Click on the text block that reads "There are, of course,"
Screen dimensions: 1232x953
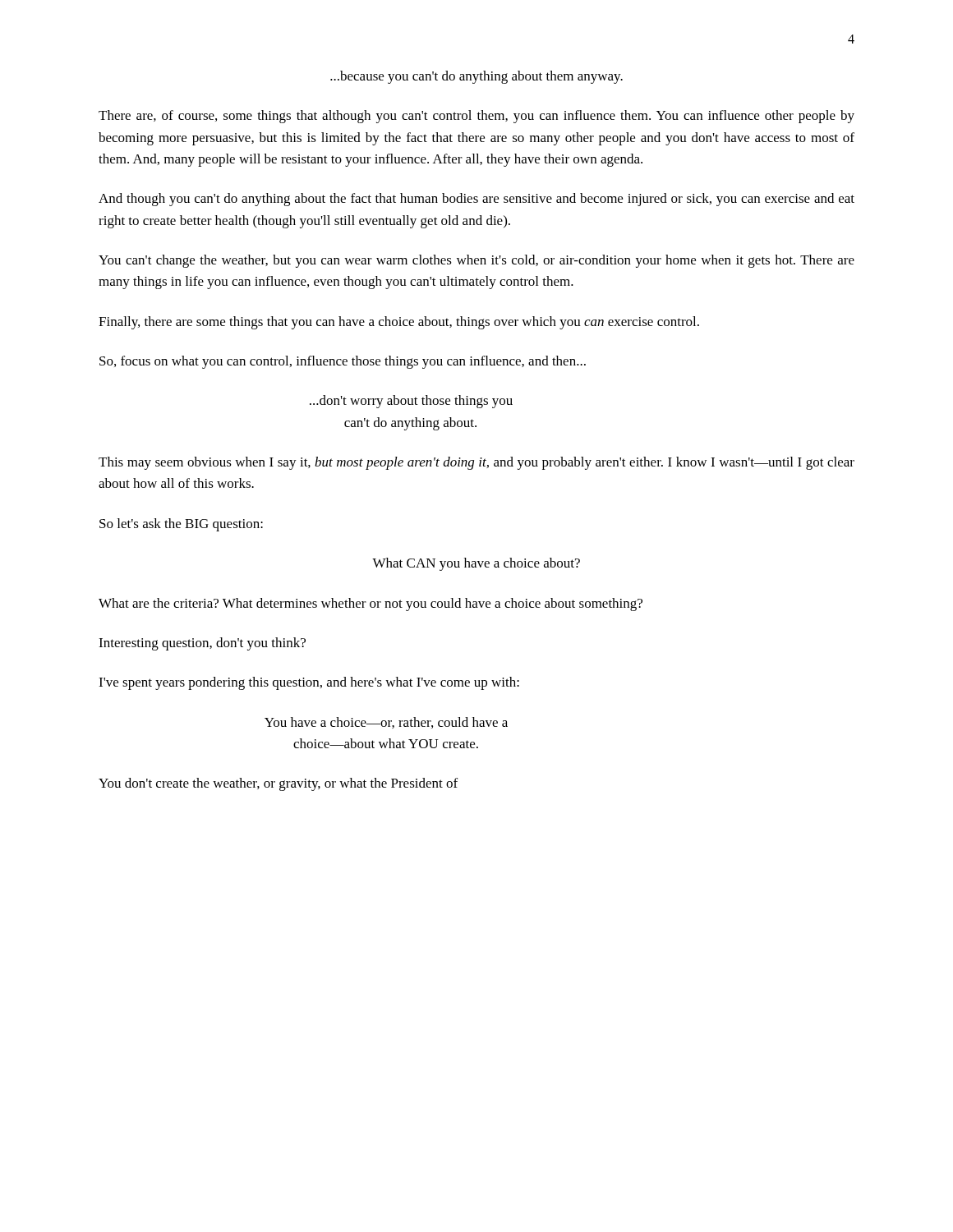tap(476, 137)
